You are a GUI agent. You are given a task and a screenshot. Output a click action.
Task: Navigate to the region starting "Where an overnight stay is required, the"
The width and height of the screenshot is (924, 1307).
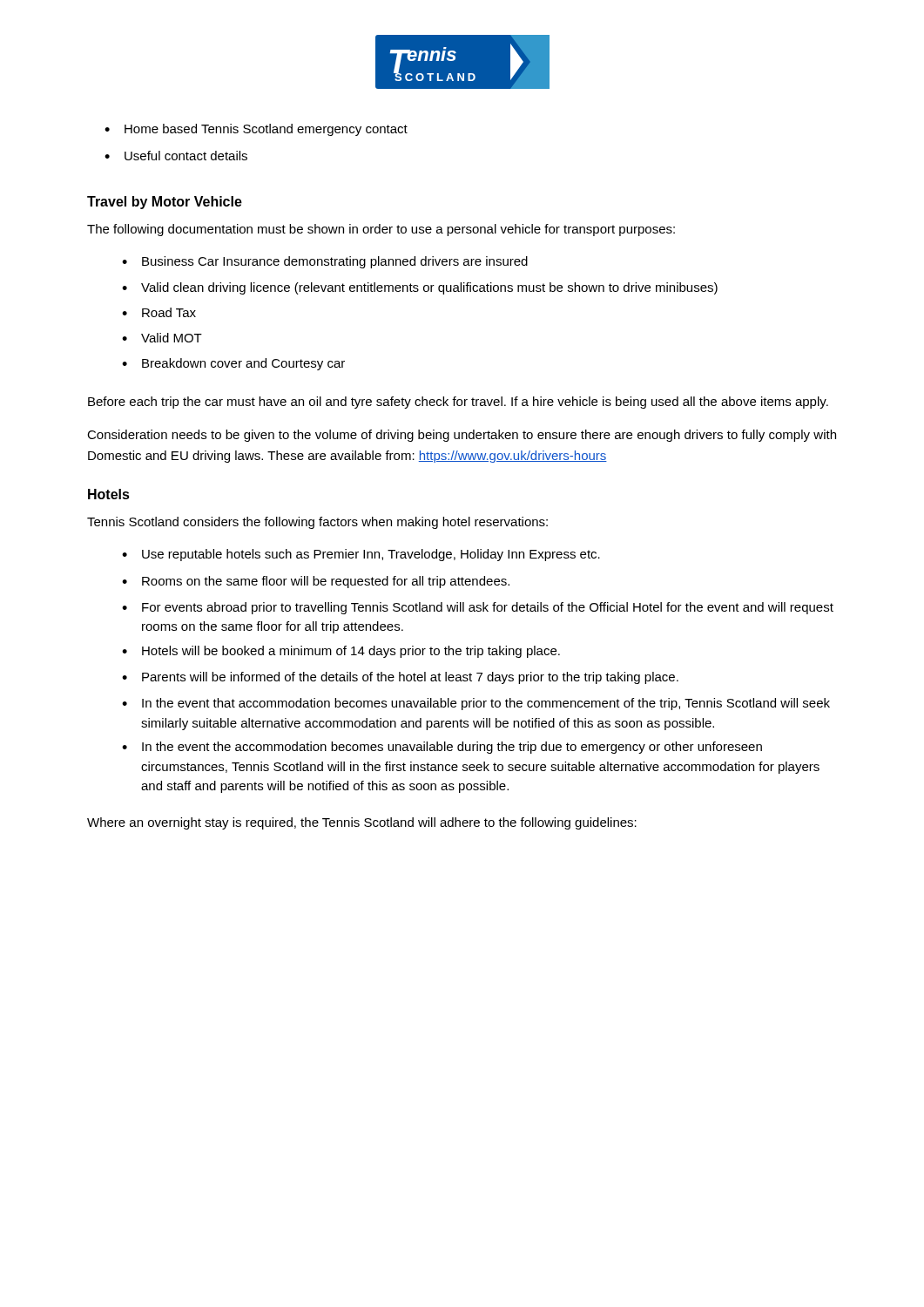pos(362,822)
